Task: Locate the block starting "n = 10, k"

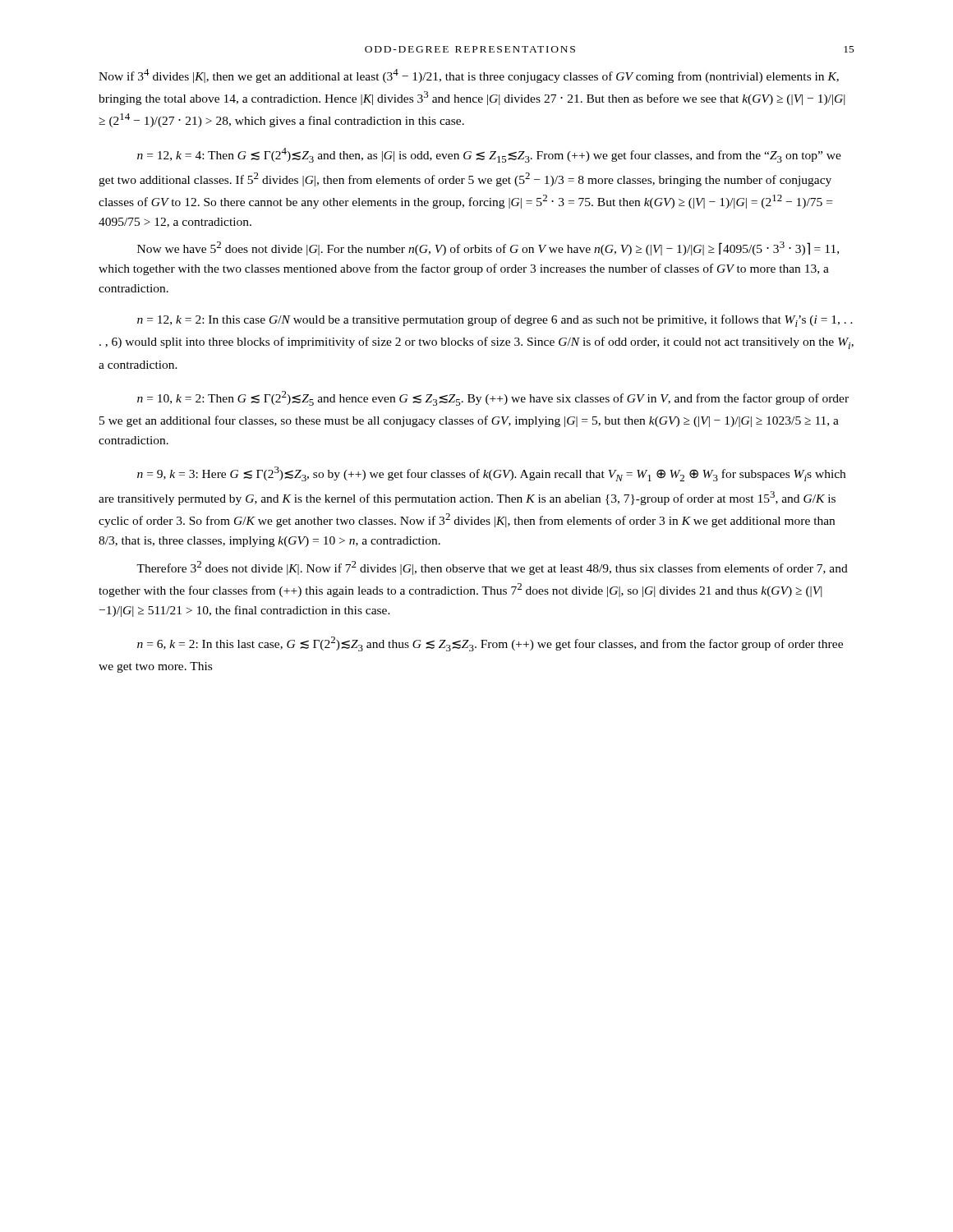Action: click(476, 418)
